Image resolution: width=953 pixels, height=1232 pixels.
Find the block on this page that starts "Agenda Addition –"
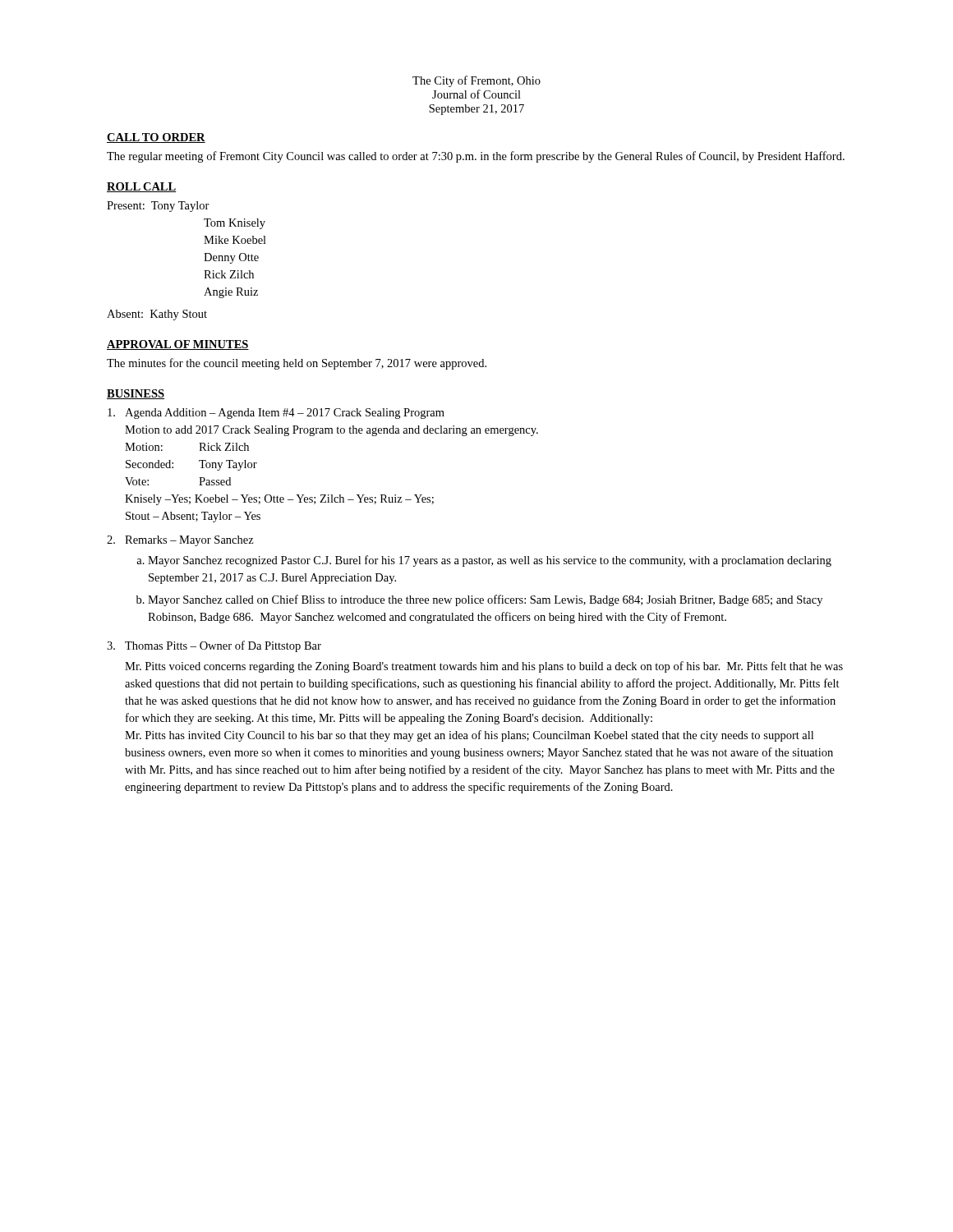[x=276, y=414]
